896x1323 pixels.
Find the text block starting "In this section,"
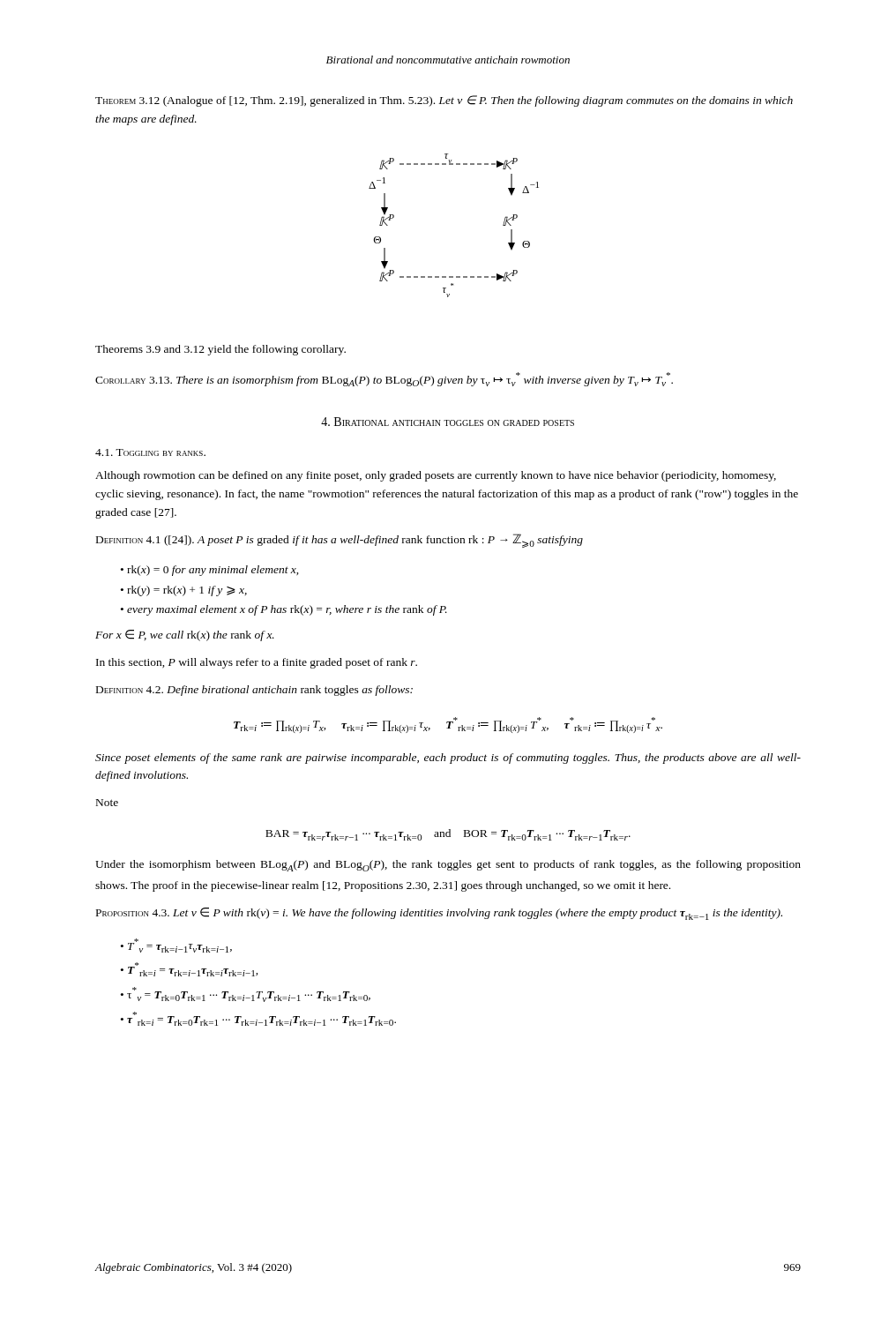click(257, 662)
